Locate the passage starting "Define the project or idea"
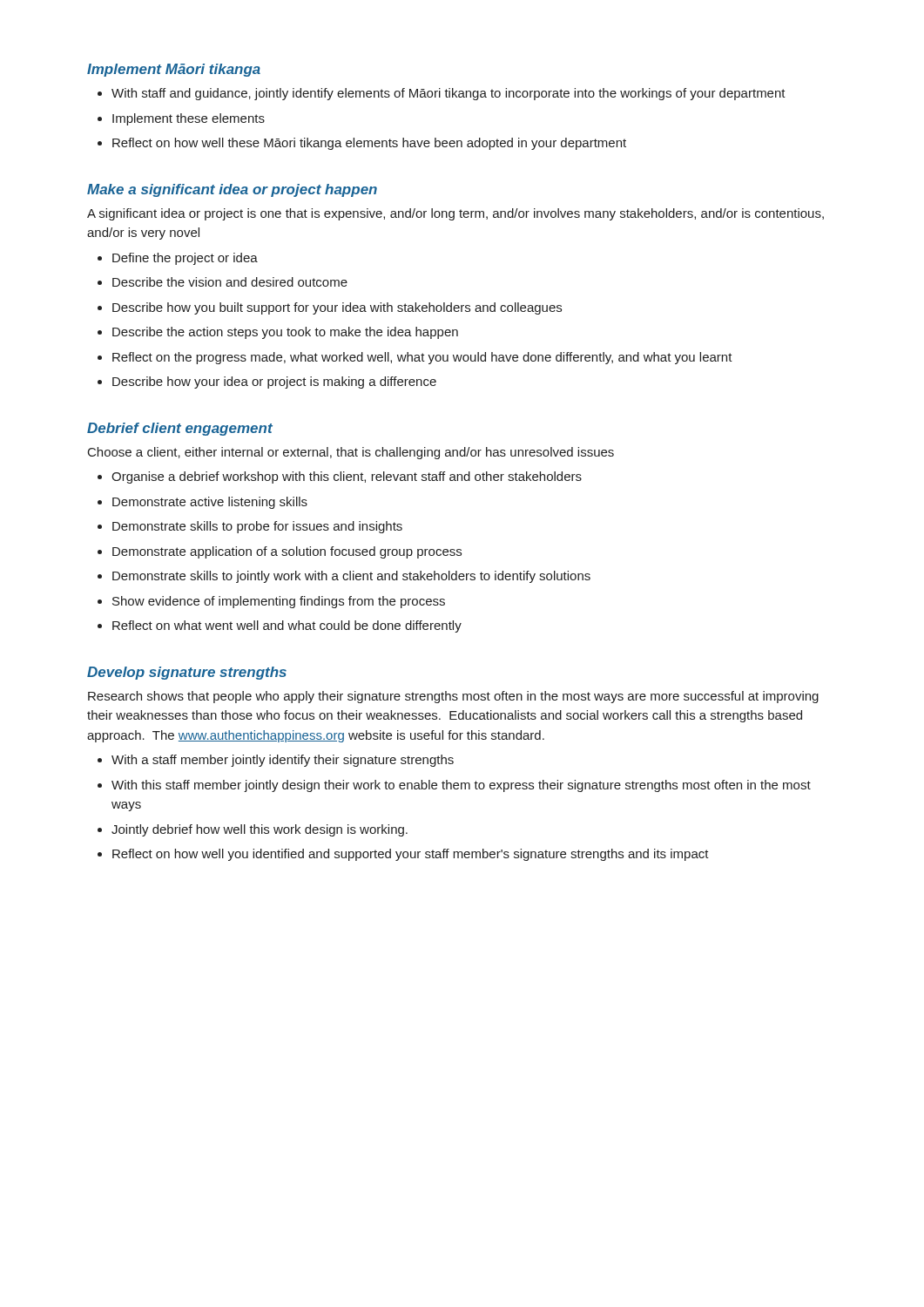Viewport: 924px width, 1307px height. tap(178, 259)
